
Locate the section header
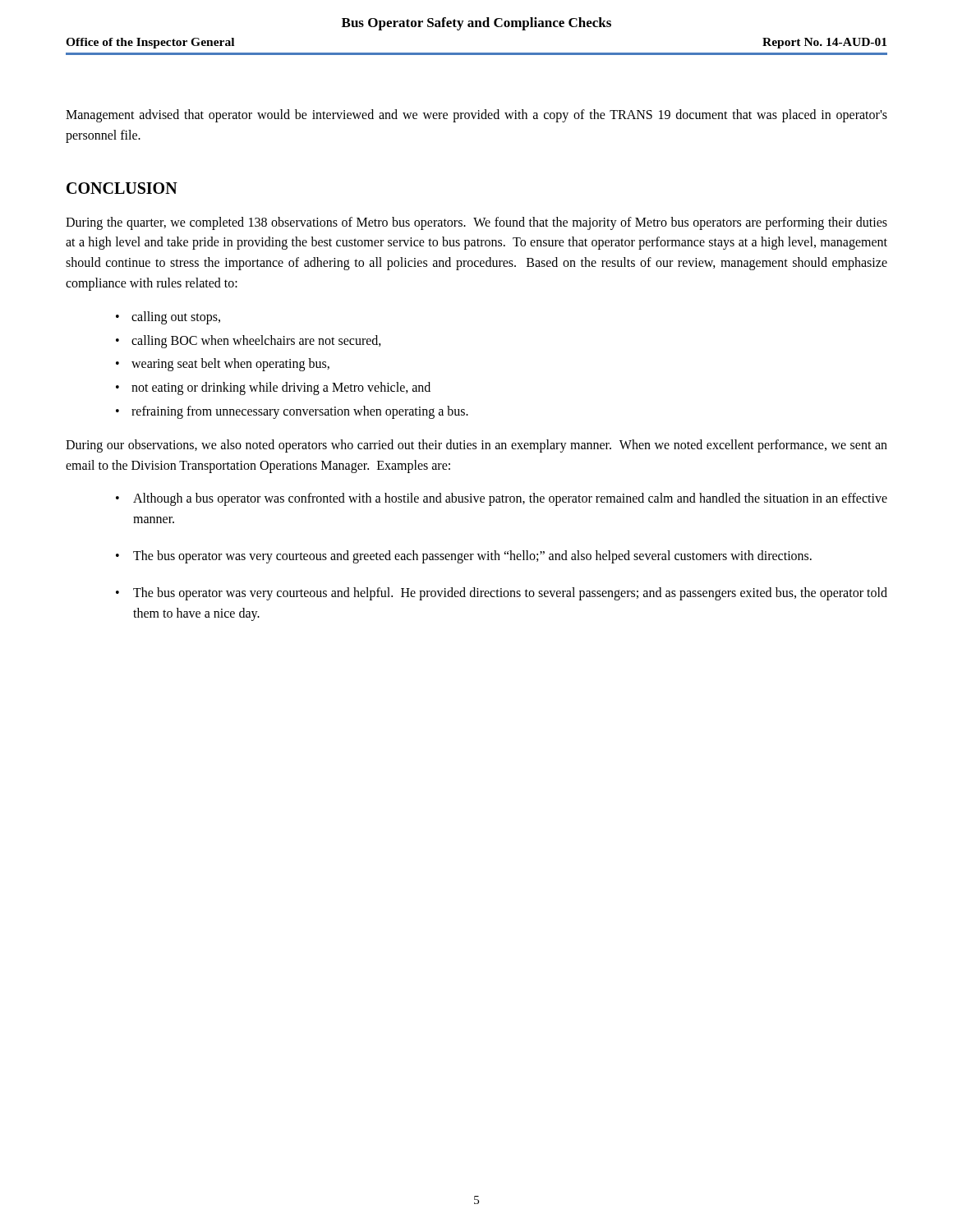(x=121, y=188)
